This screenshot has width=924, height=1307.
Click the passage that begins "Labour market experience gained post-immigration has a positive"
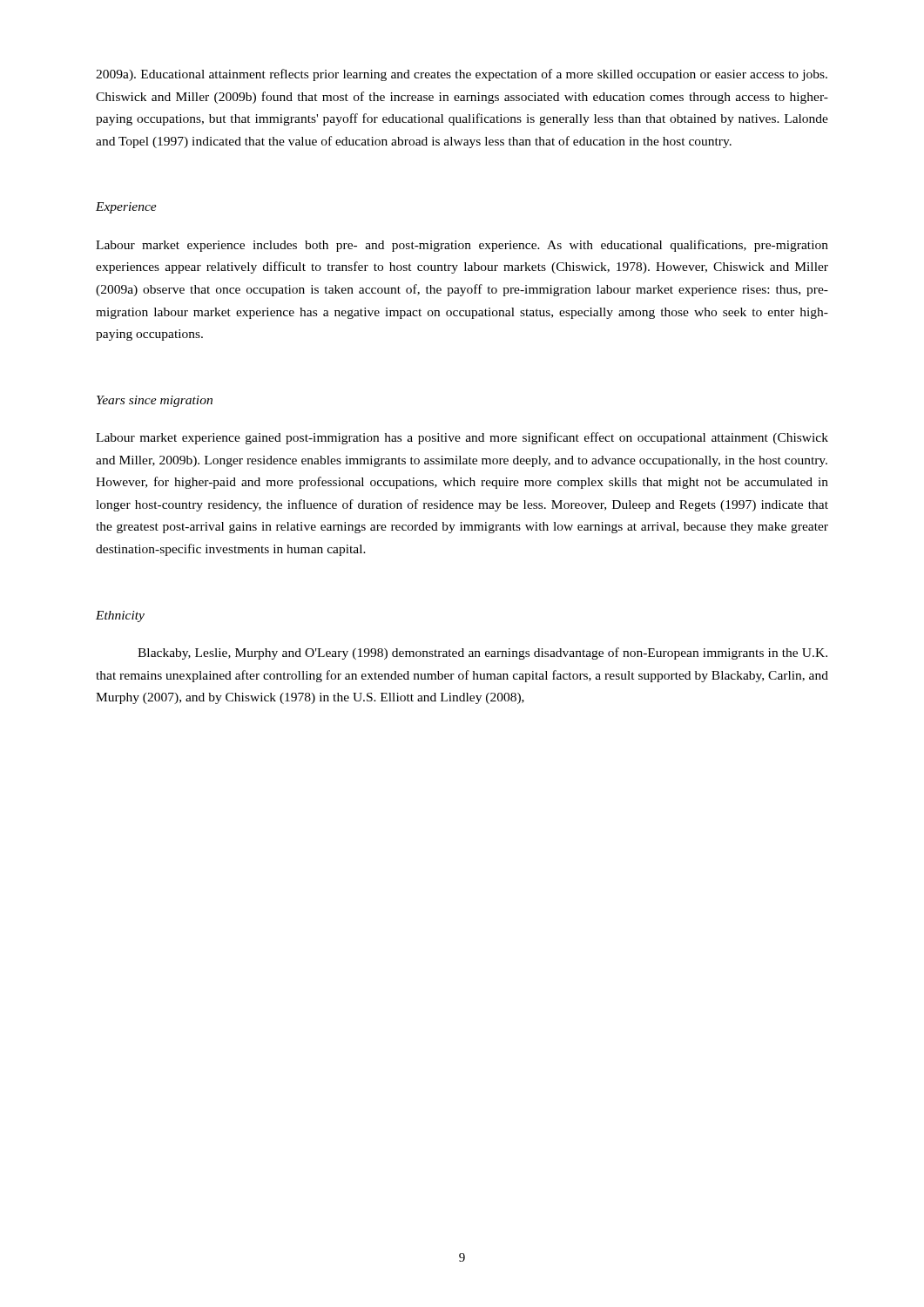[462, 493]
